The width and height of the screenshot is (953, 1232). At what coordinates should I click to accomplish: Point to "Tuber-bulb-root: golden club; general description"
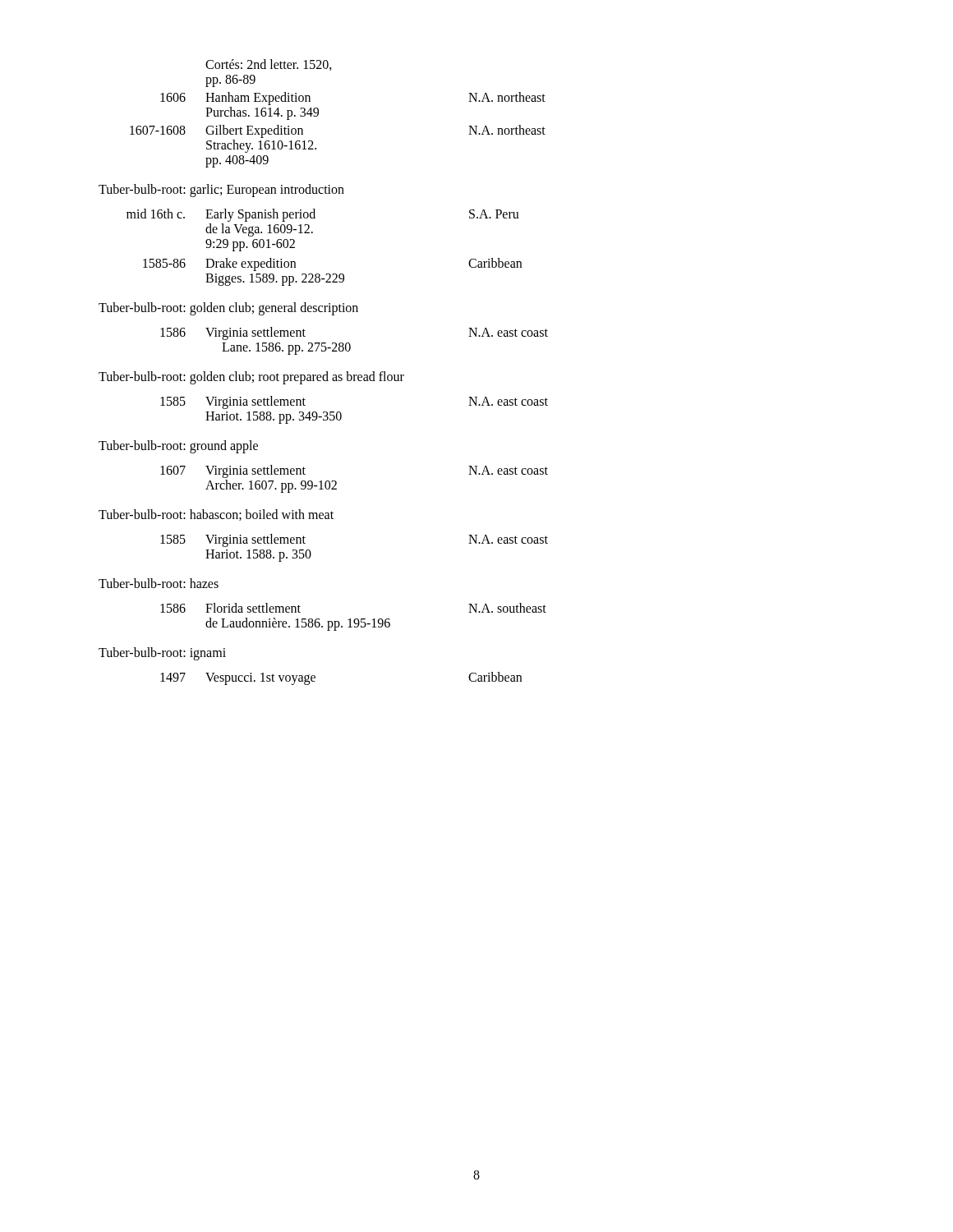click(229, 308)
